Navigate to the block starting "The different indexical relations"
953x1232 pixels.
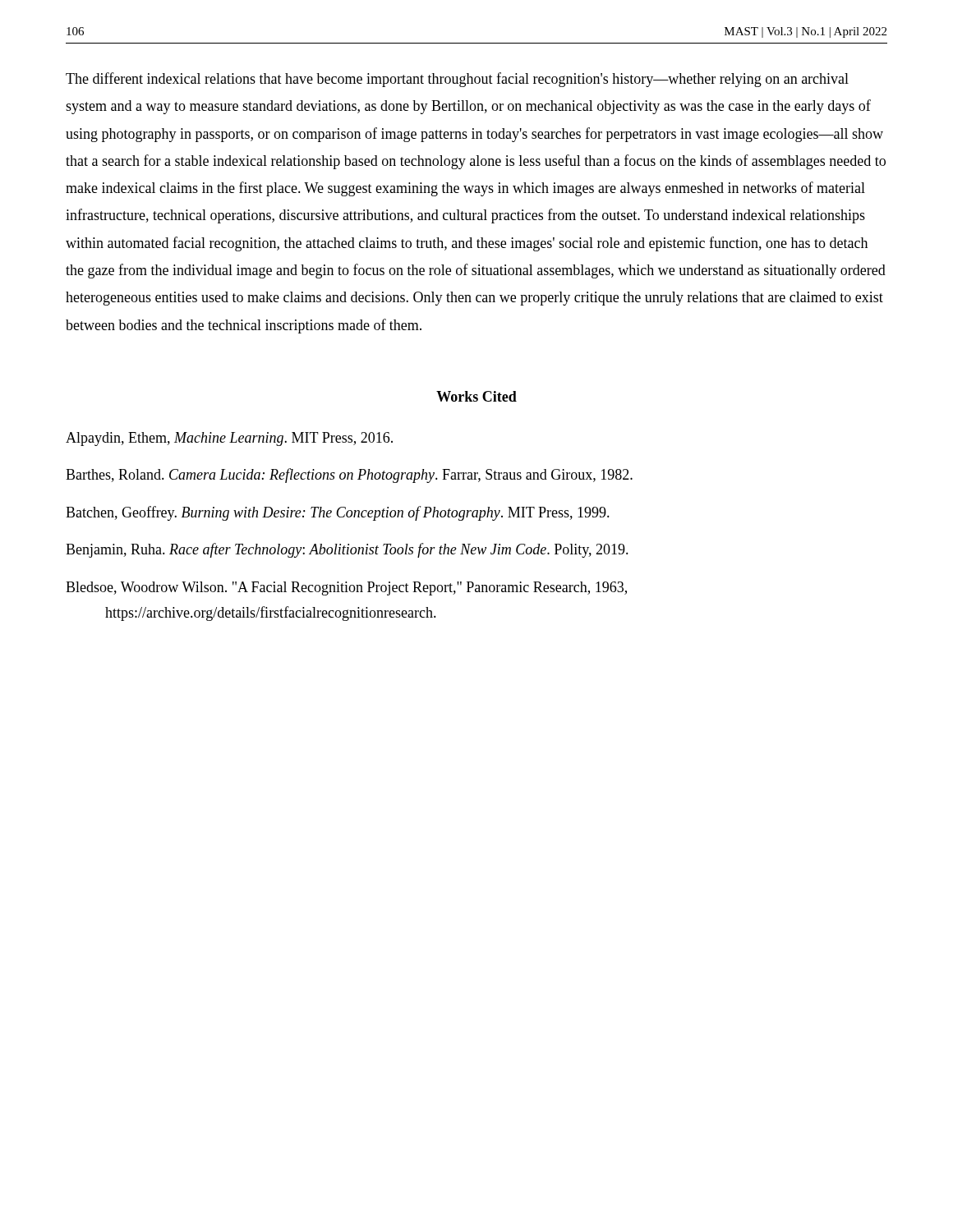coord(476,202)
